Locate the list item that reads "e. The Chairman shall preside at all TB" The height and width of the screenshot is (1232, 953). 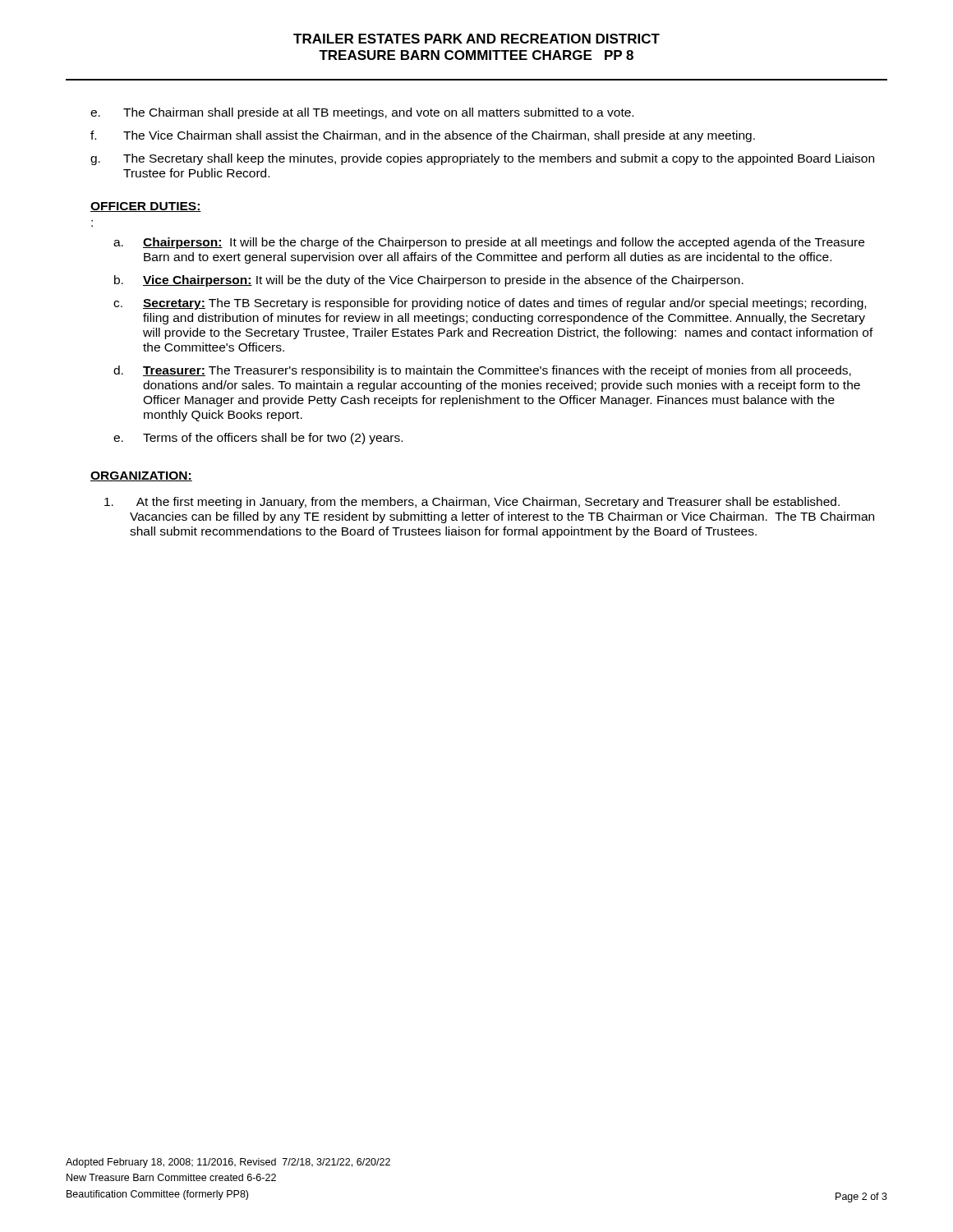[485, 112]
